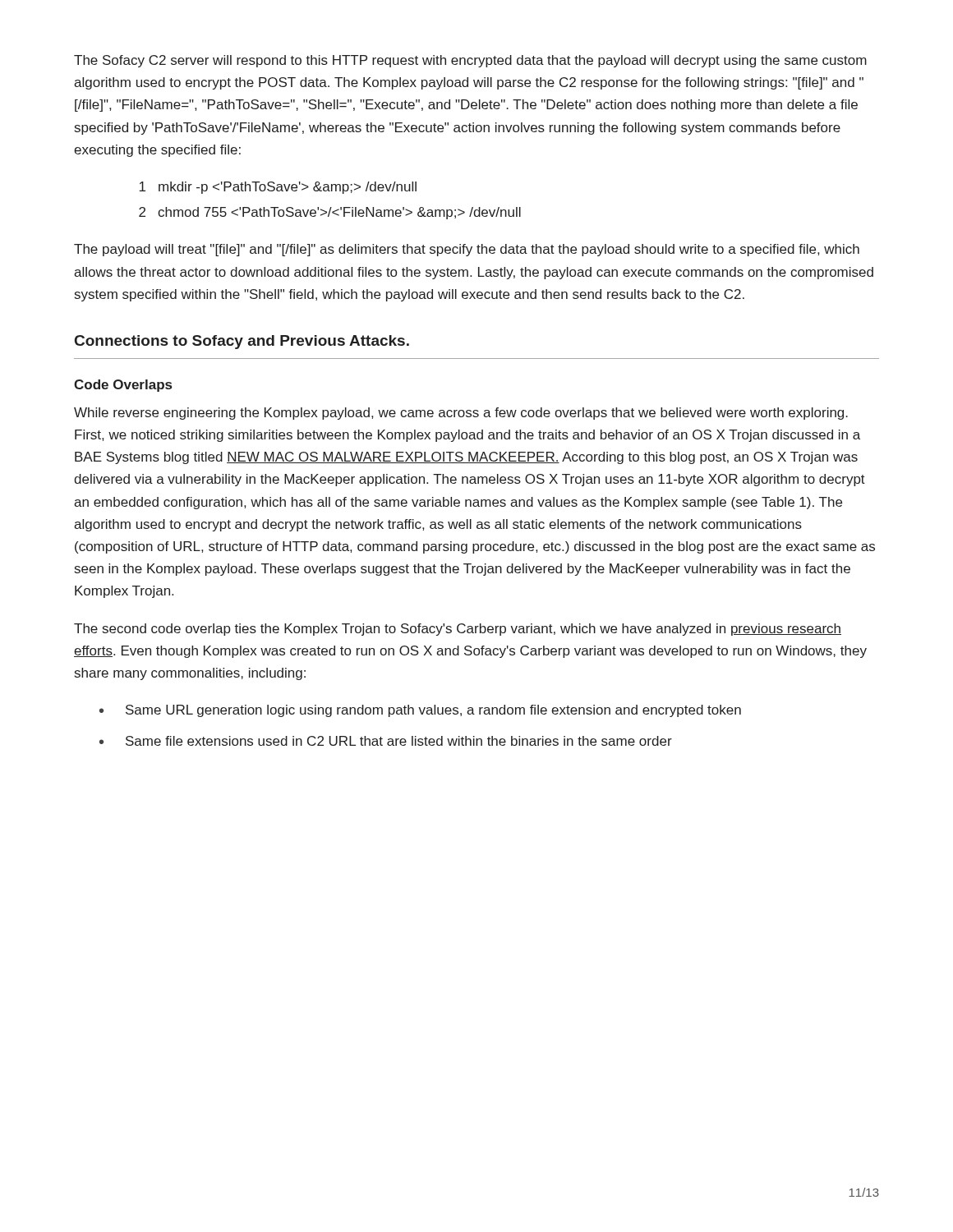953x1232 pixels.
Task: Locate the list item with the text "2 chmod 755"
Action: [x=322, y=212]
